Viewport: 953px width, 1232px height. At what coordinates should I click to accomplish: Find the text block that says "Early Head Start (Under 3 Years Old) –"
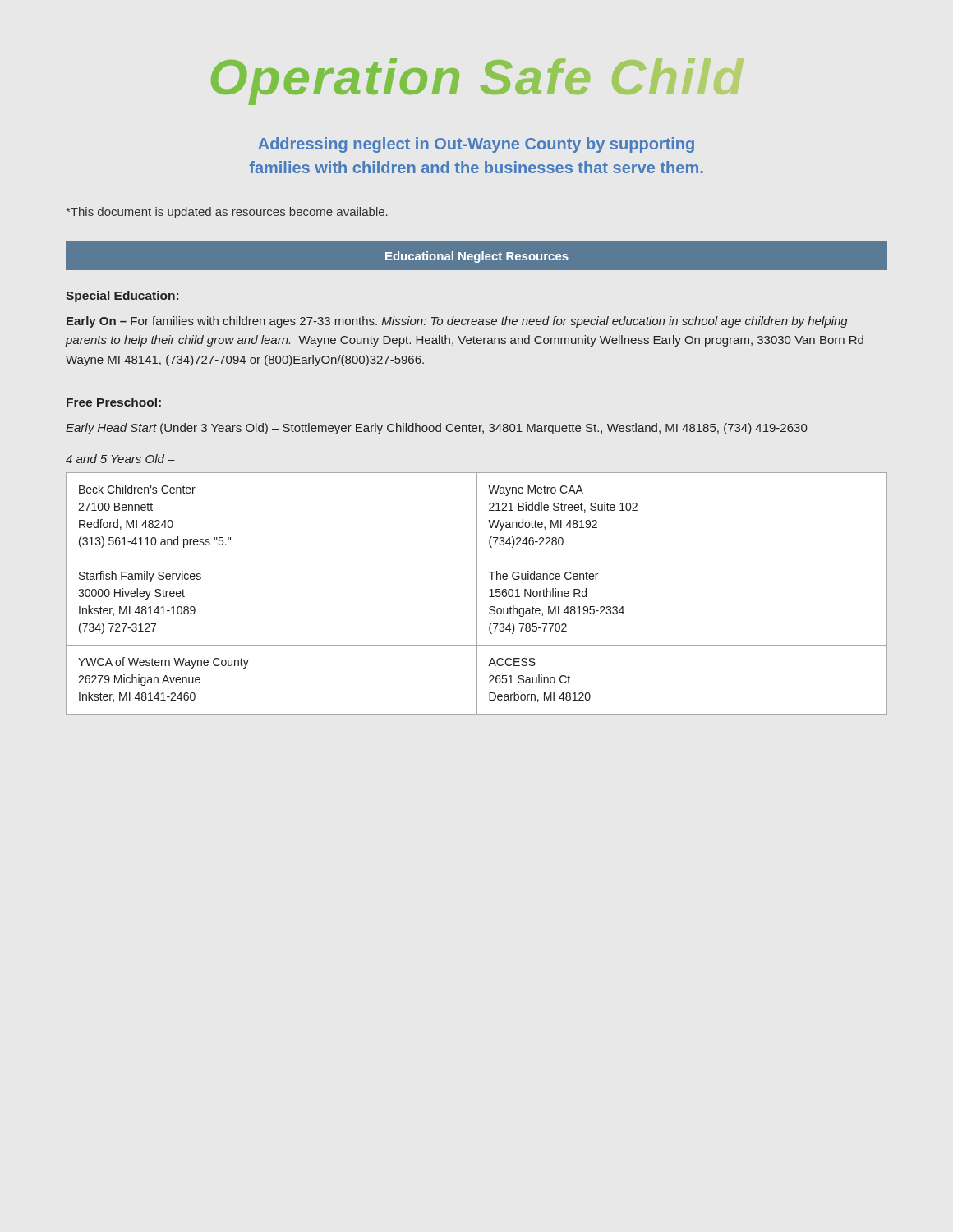437,427
